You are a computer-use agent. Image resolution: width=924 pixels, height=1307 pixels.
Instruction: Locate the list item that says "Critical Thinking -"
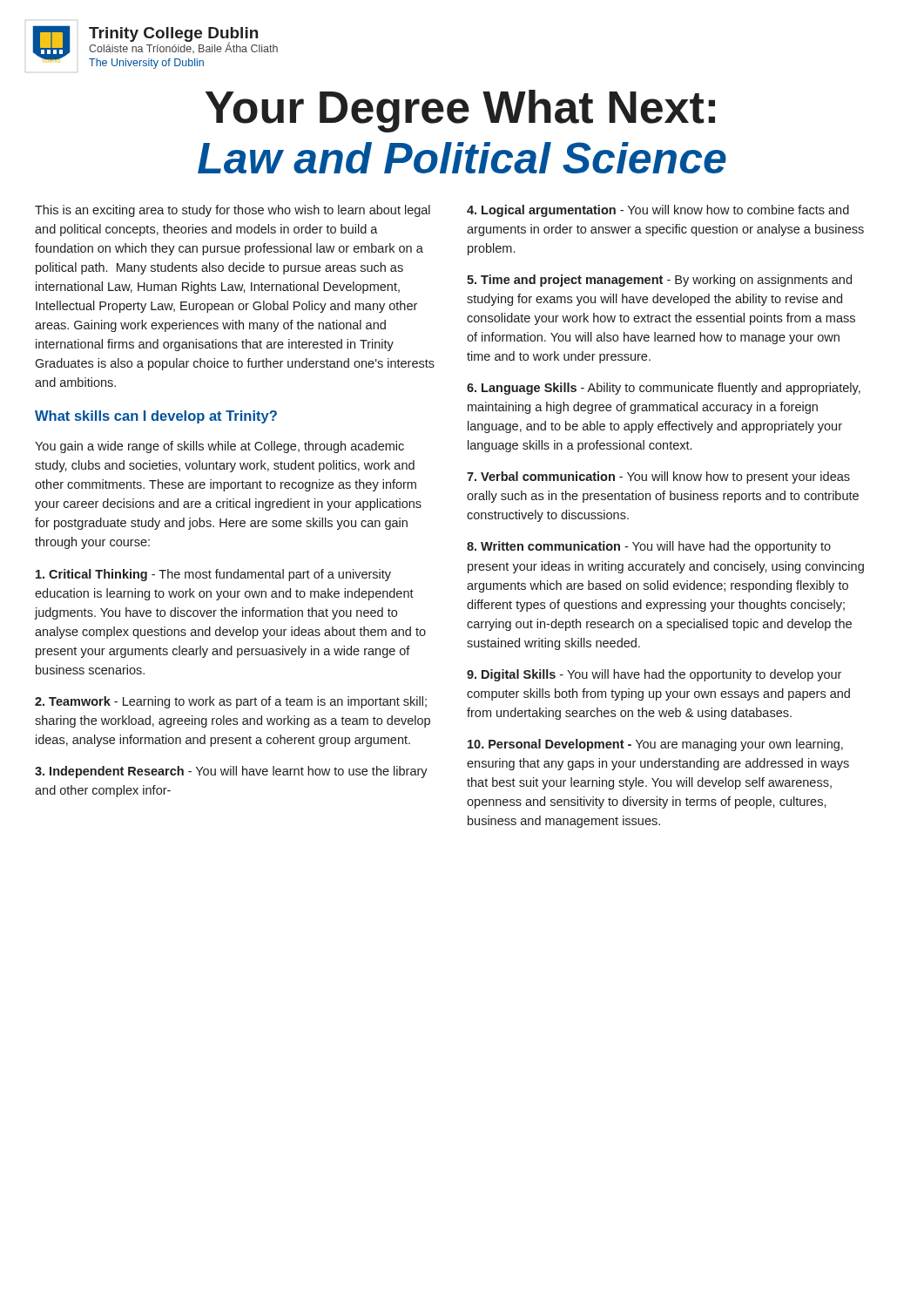pos(230,622)
